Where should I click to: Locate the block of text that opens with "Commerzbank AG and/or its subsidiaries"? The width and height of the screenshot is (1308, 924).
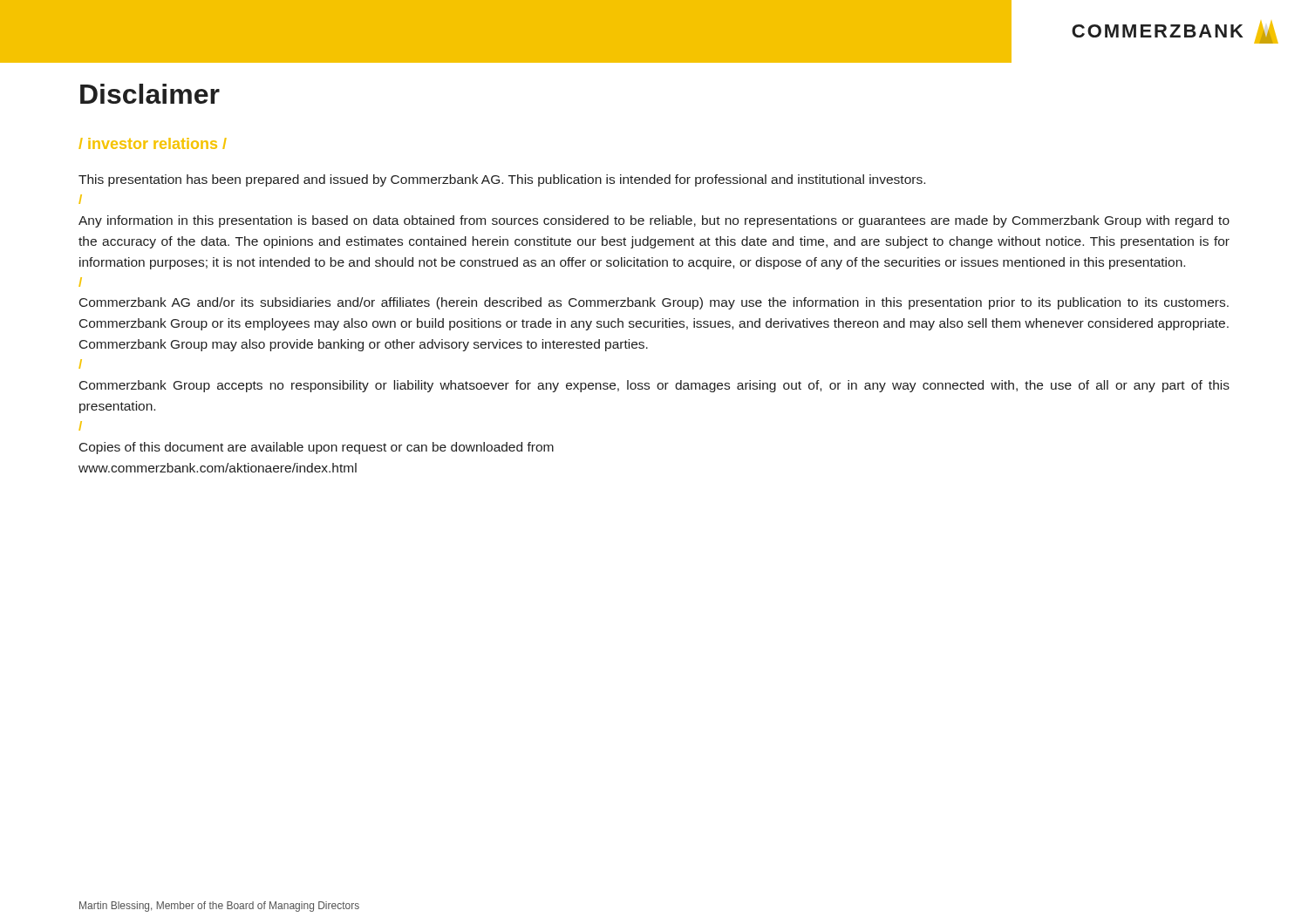click(x=654, y=323)
